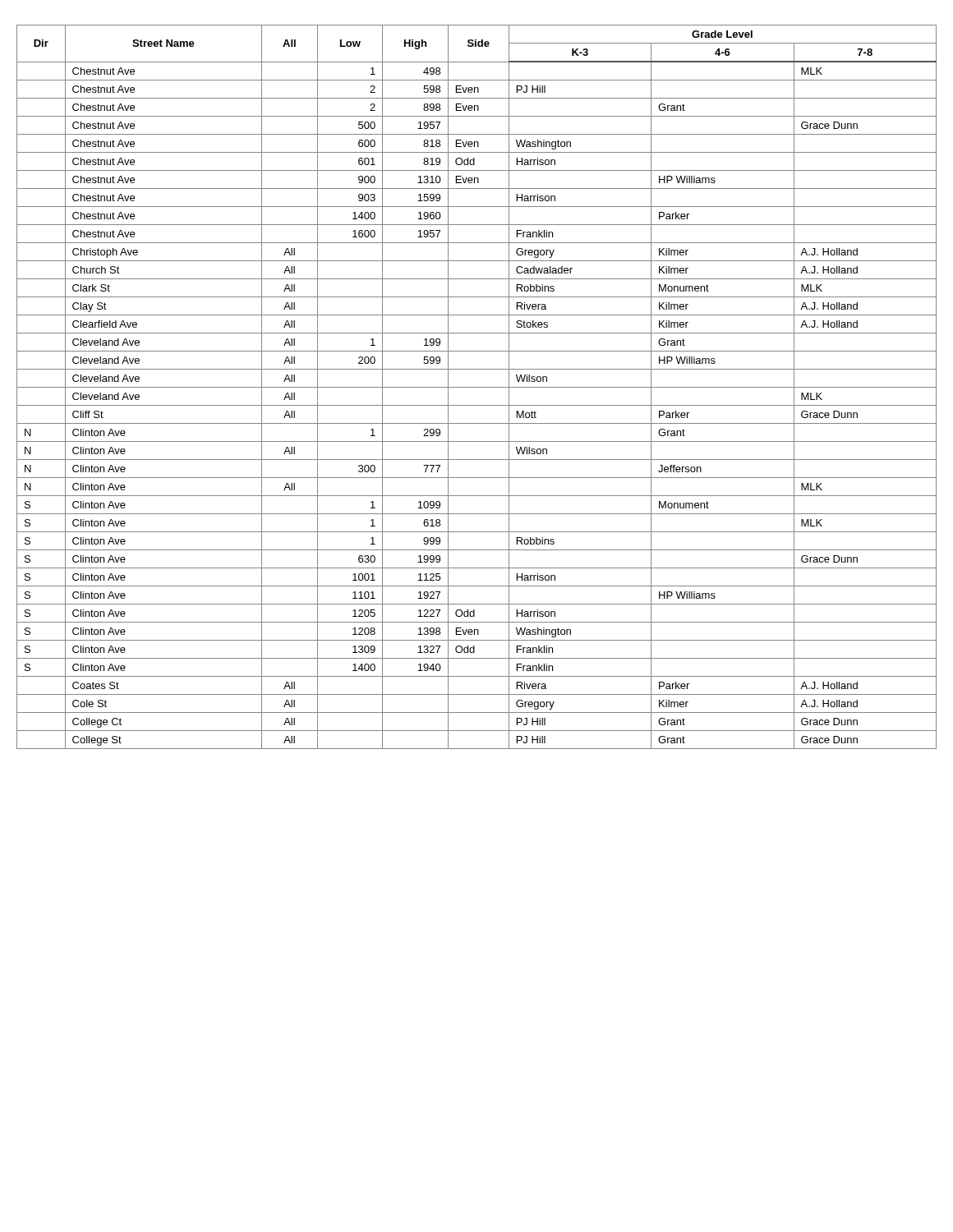Select the table that reads "A.J. Holland"
The image size is (953, 1232).
pos(476,387)
